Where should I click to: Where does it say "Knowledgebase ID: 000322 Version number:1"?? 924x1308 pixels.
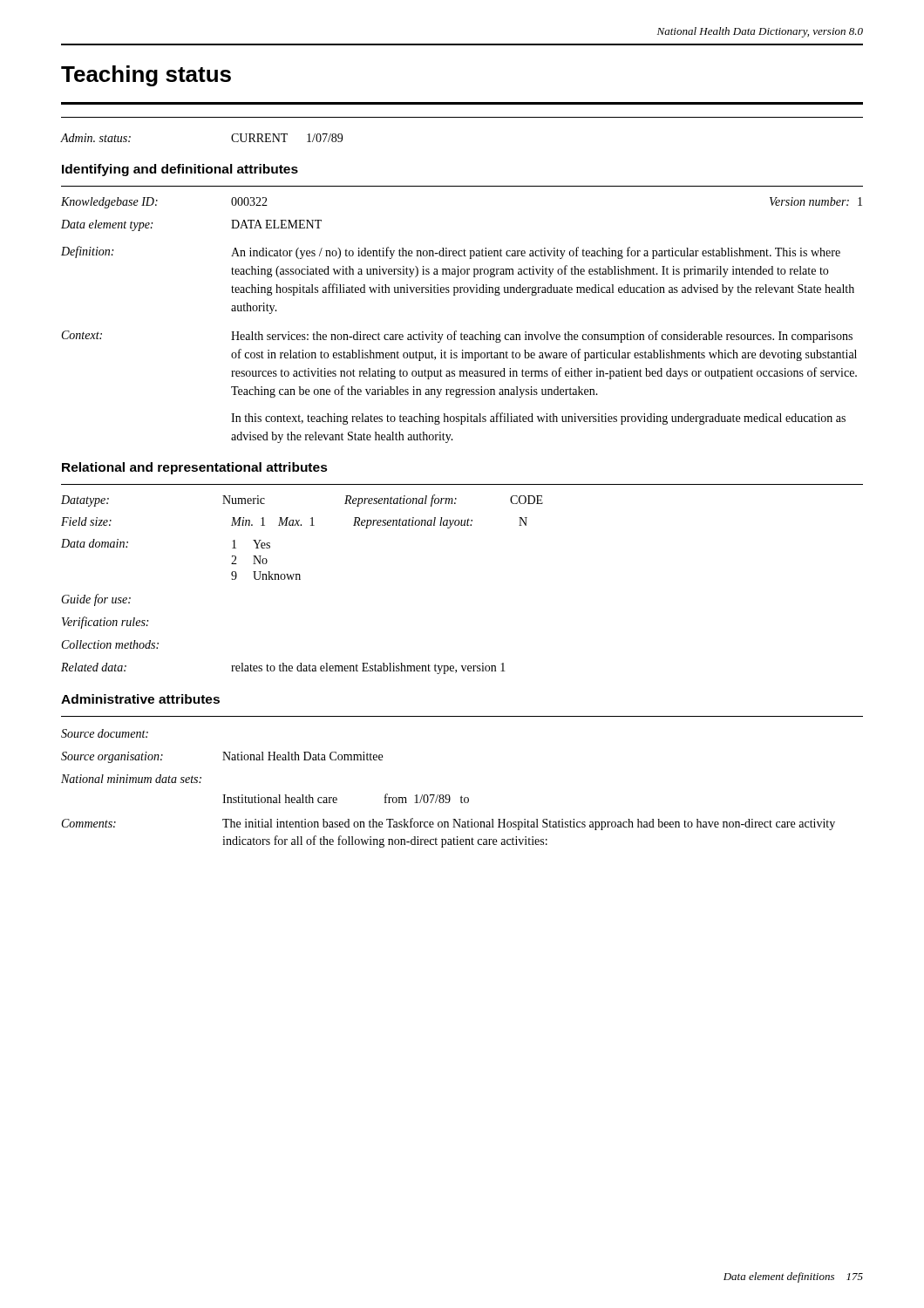[x=106, y=203]
